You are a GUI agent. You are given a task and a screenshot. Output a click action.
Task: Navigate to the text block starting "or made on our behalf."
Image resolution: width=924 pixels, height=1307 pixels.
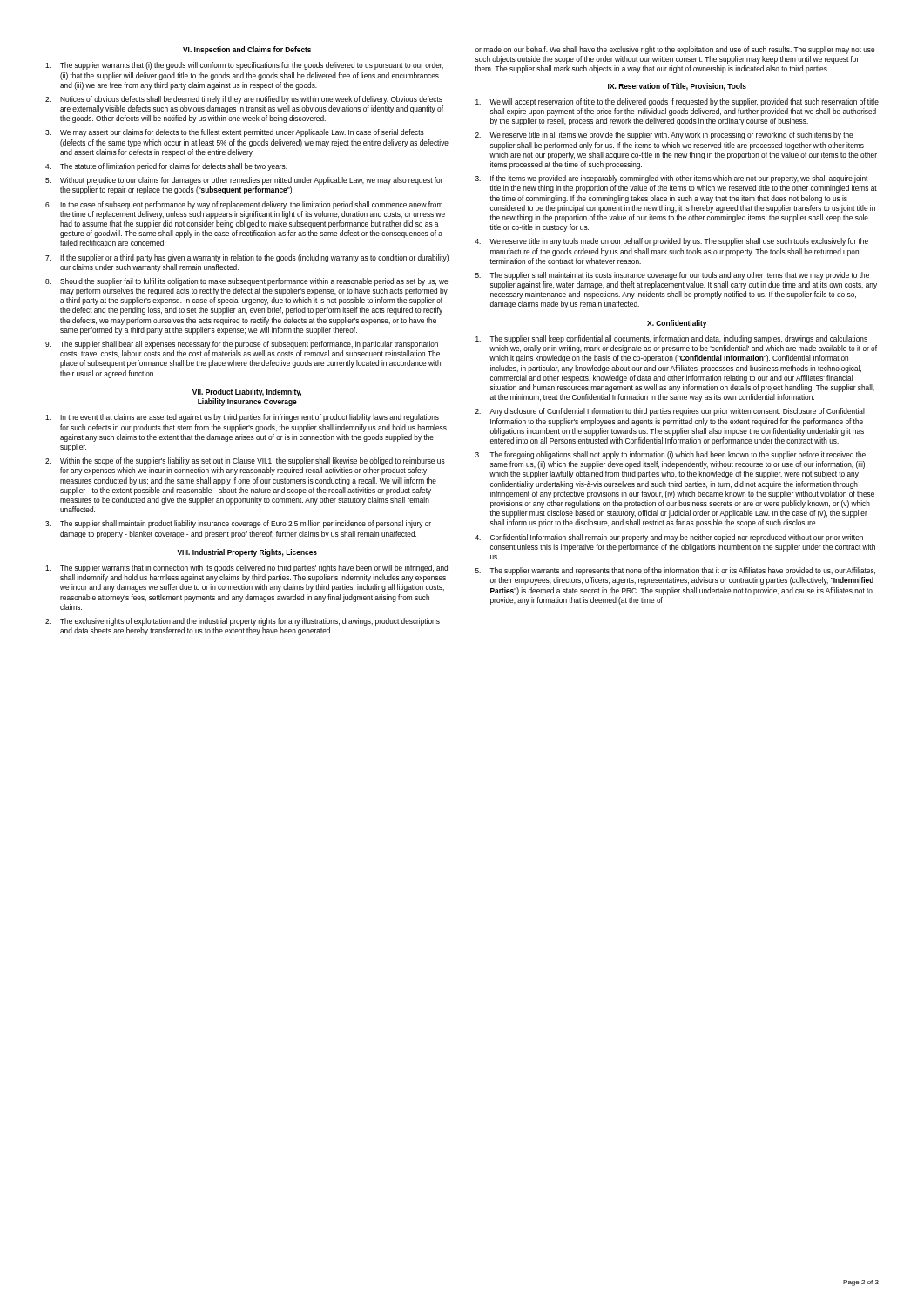point(675,59)
